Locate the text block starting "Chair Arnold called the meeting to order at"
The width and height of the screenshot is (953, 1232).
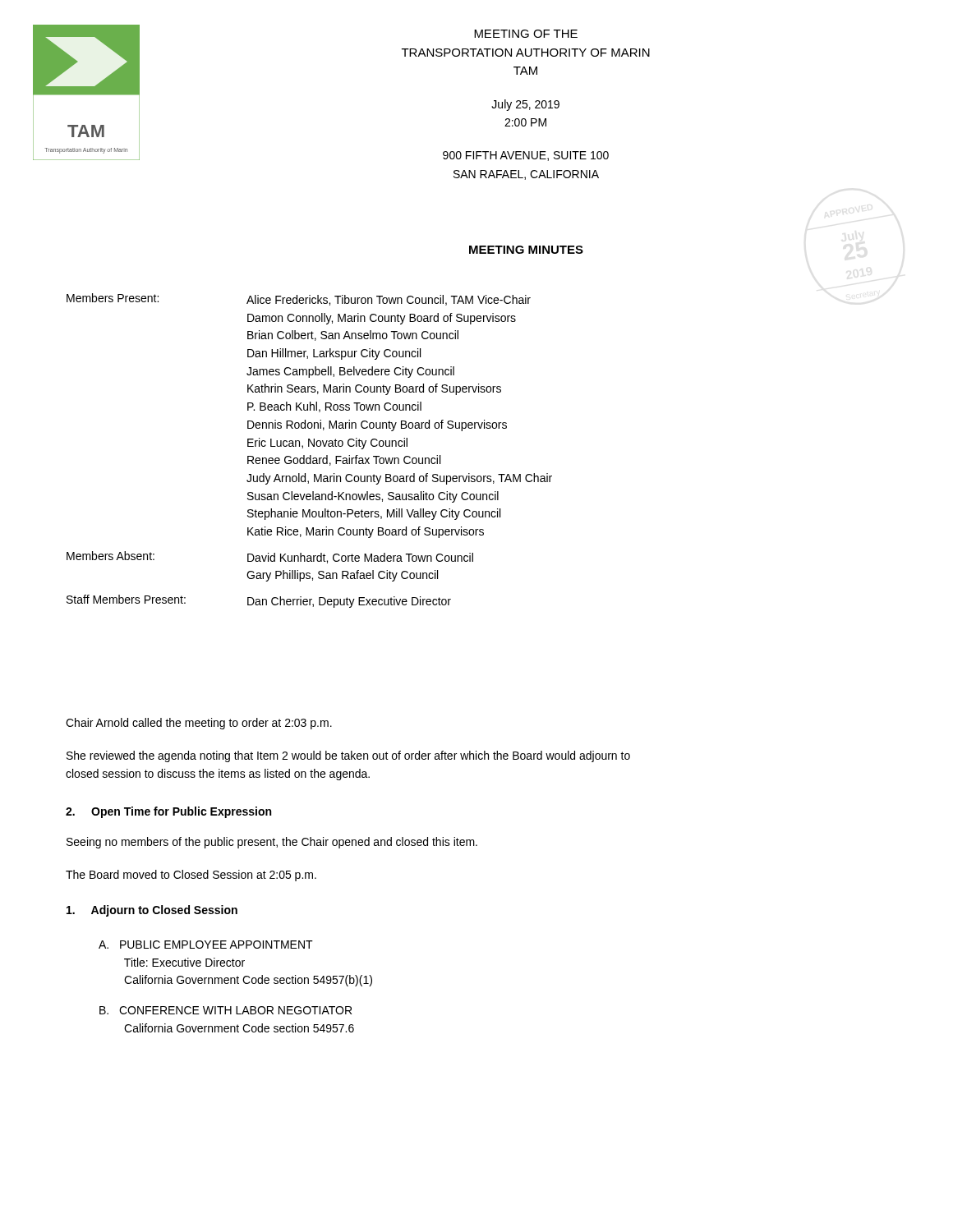pos(199,723)
